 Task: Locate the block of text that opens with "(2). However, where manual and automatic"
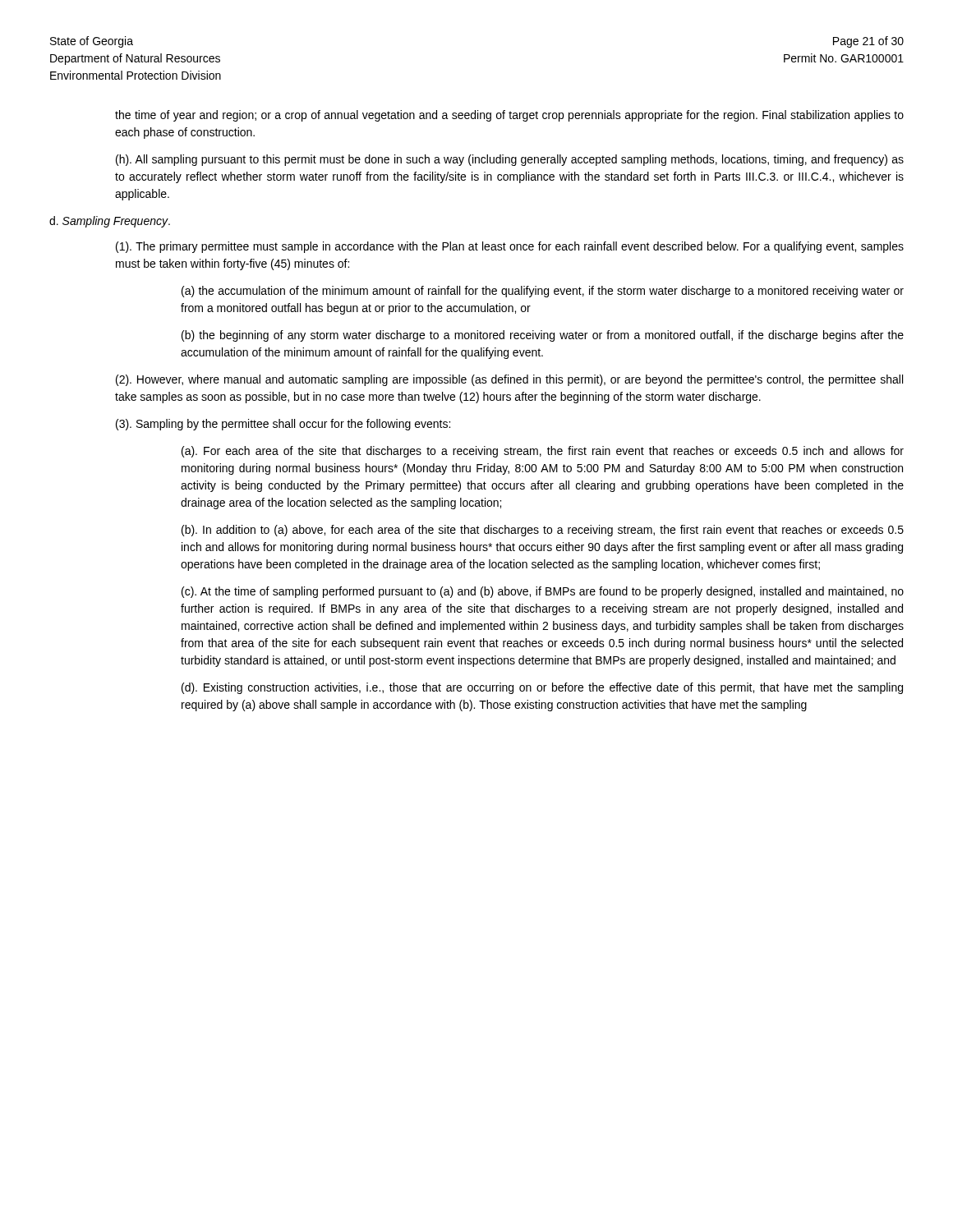pyautogui.click(x=509, y=388)
